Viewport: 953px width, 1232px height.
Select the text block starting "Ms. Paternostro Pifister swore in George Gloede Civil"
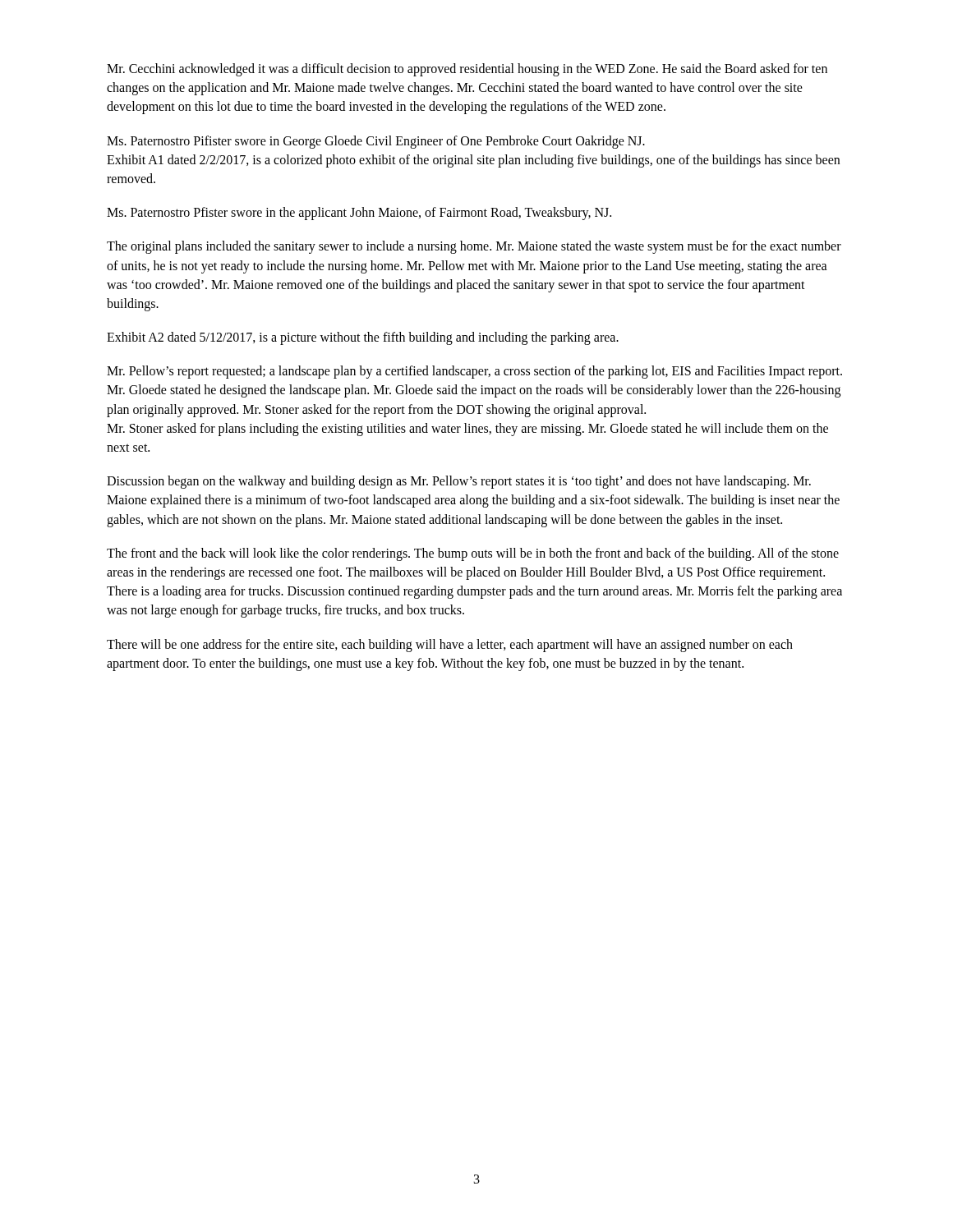point(474,160)
